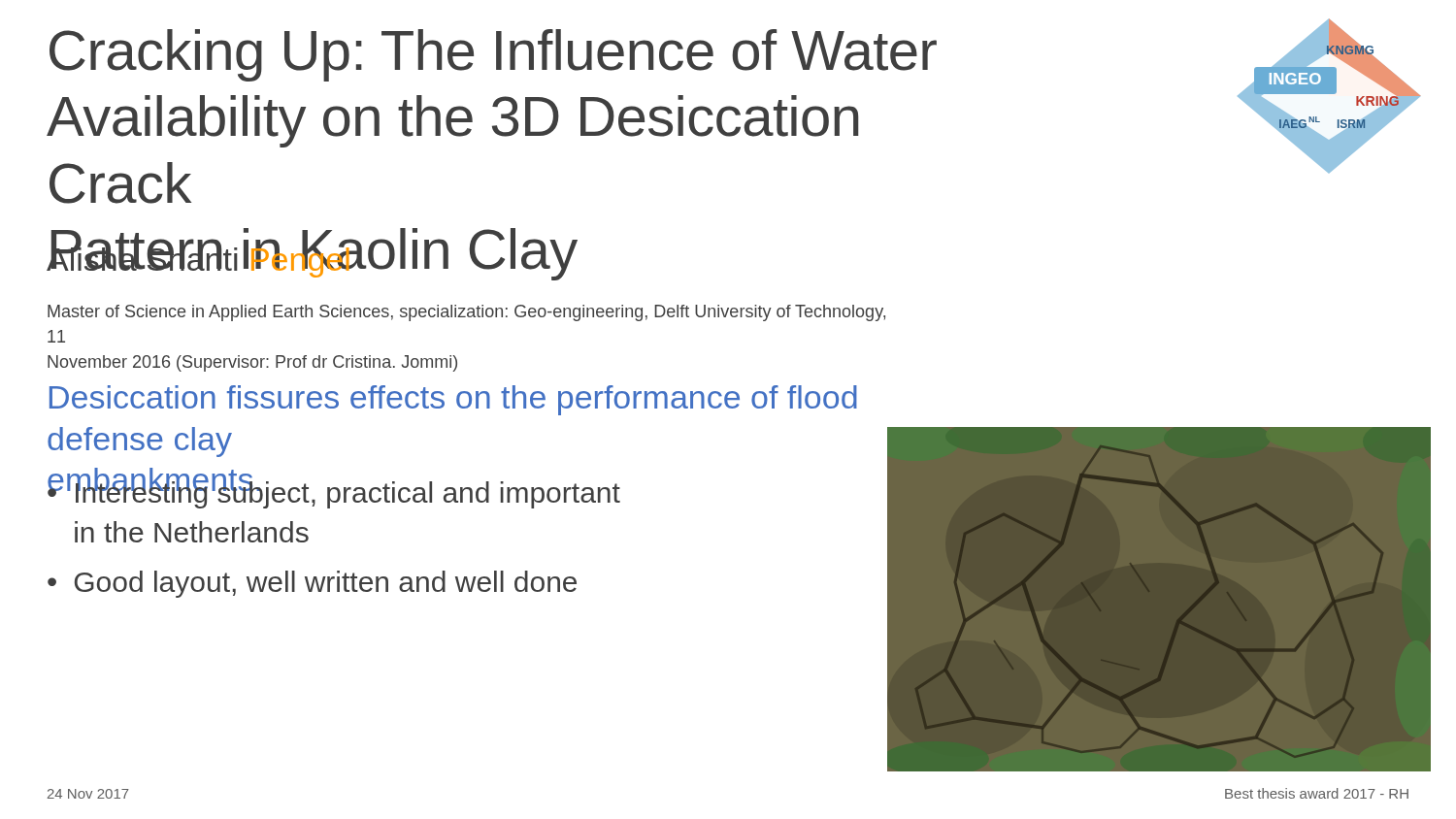Select the text block starting "Alisha Shanti Pengel"
This screenshot has height=819, width=1456.
(199, 259)
